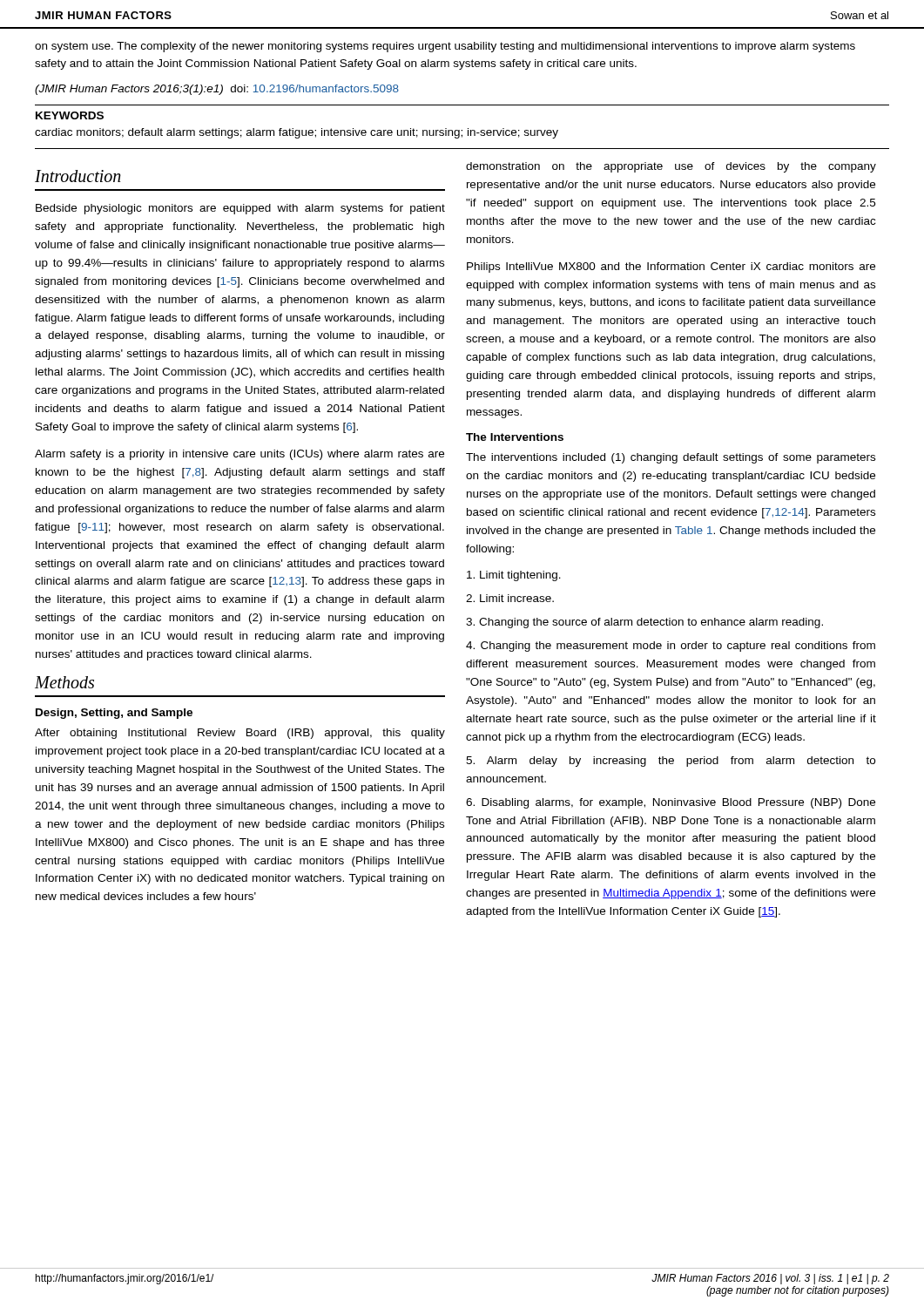The width and height of the screenshot is (924, 1307).
Task: Find "Limit tightening." on this page
Action: 514,575
